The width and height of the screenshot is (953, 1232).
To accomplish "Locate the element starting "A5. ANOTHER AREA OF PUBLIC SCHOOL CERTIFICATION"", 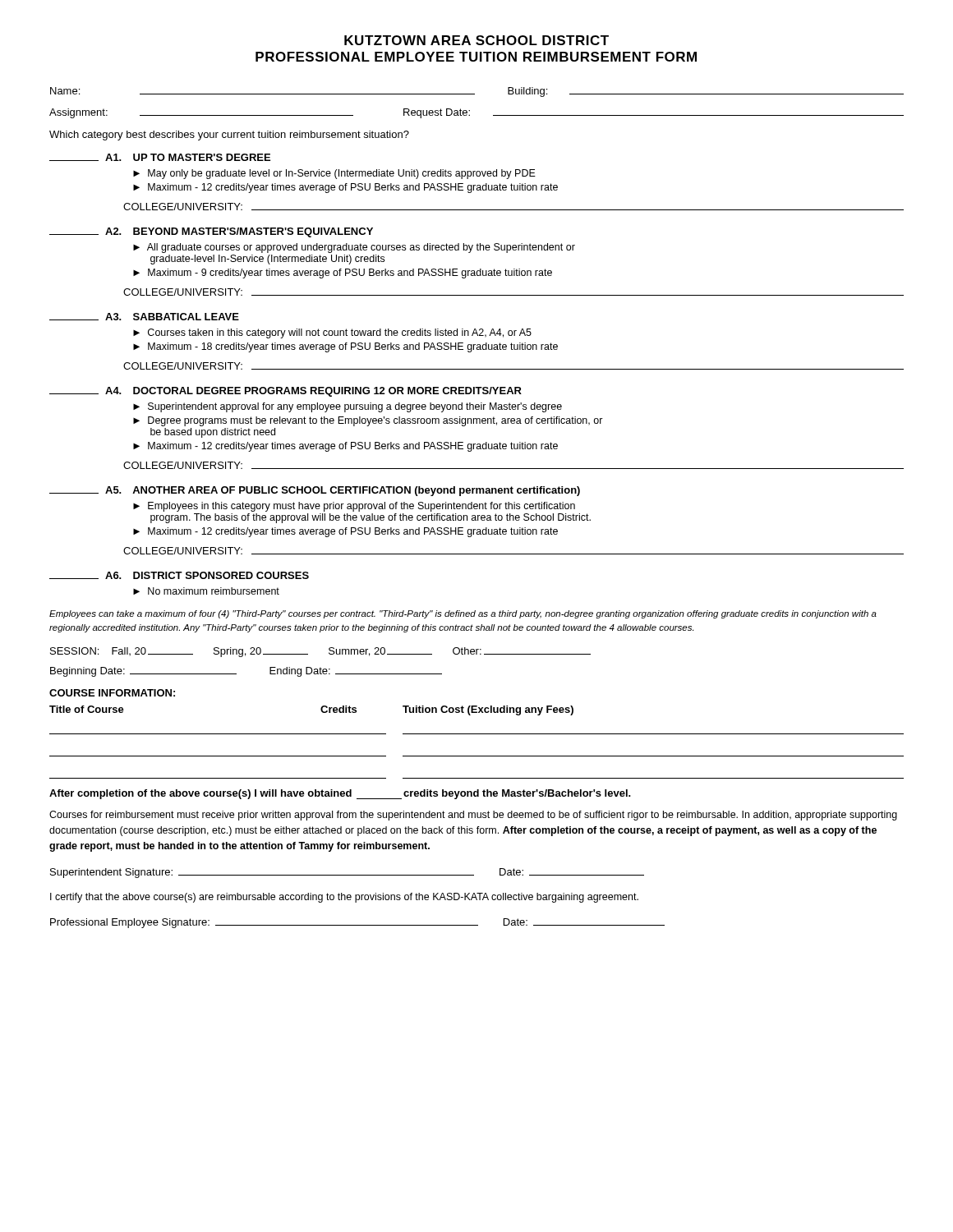I will click(315, 489).
